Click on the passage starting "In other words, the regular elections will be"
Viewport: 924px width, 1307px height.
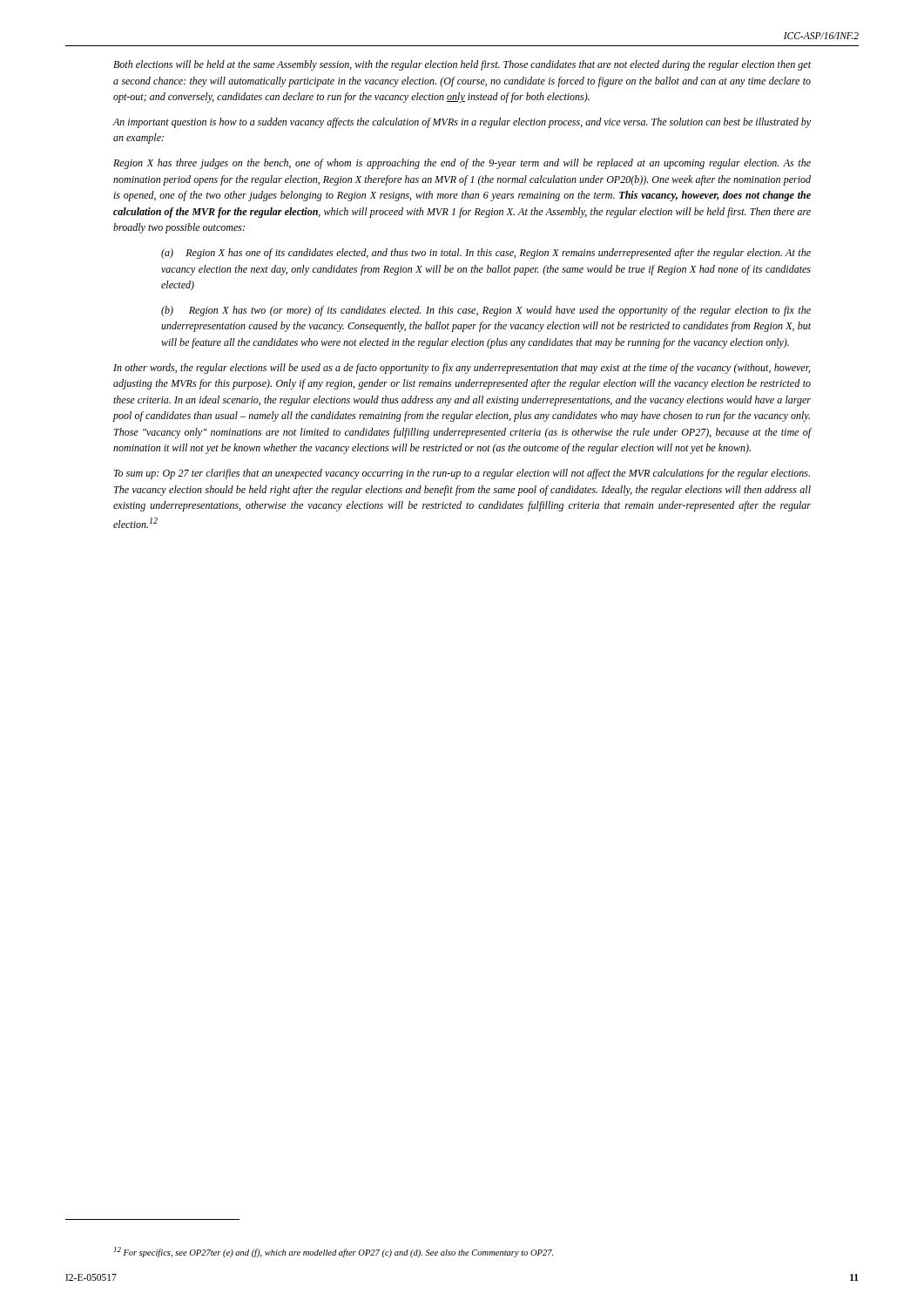[x=462, y=408]
